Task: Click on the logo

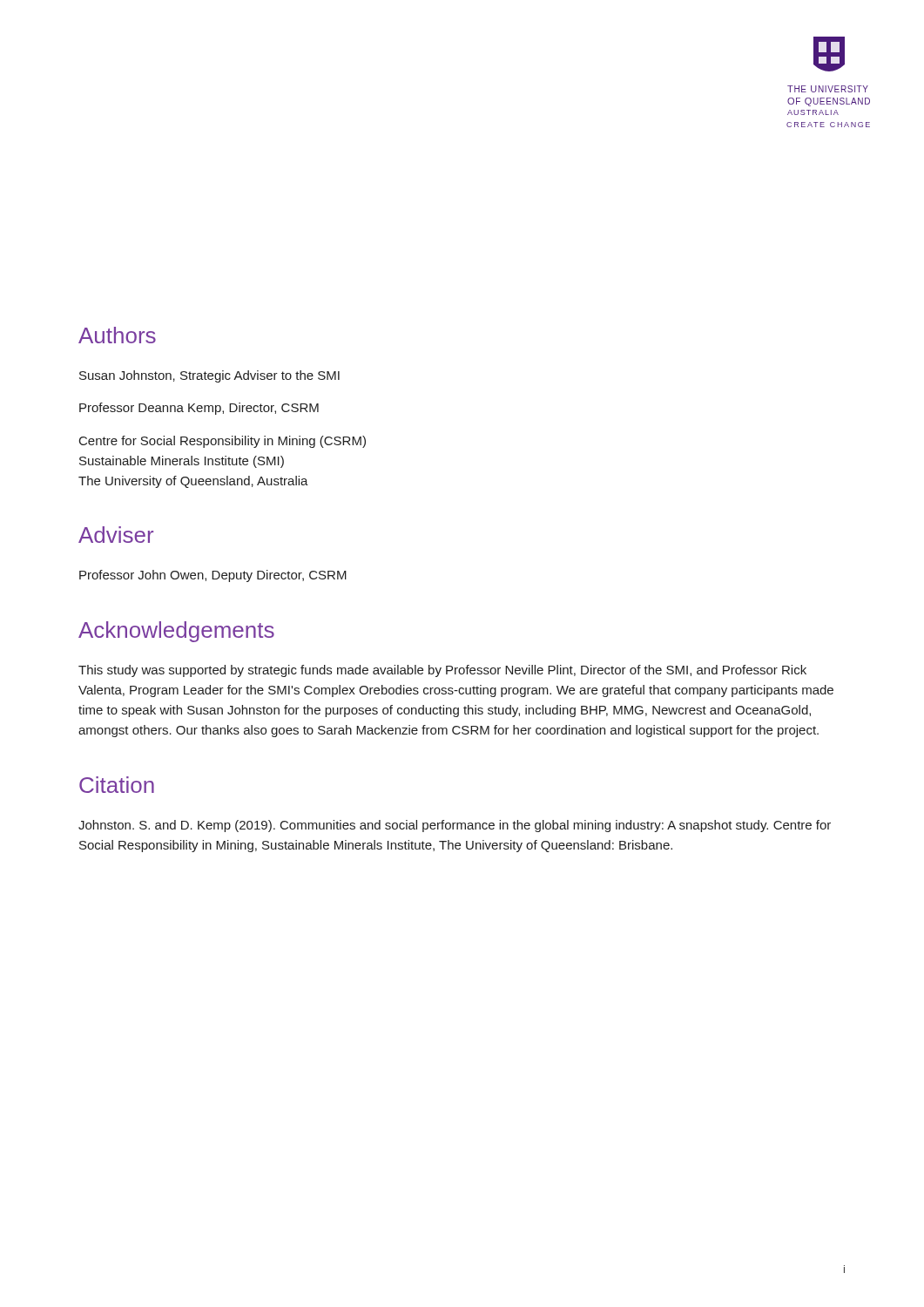Action: coord(829,81)
